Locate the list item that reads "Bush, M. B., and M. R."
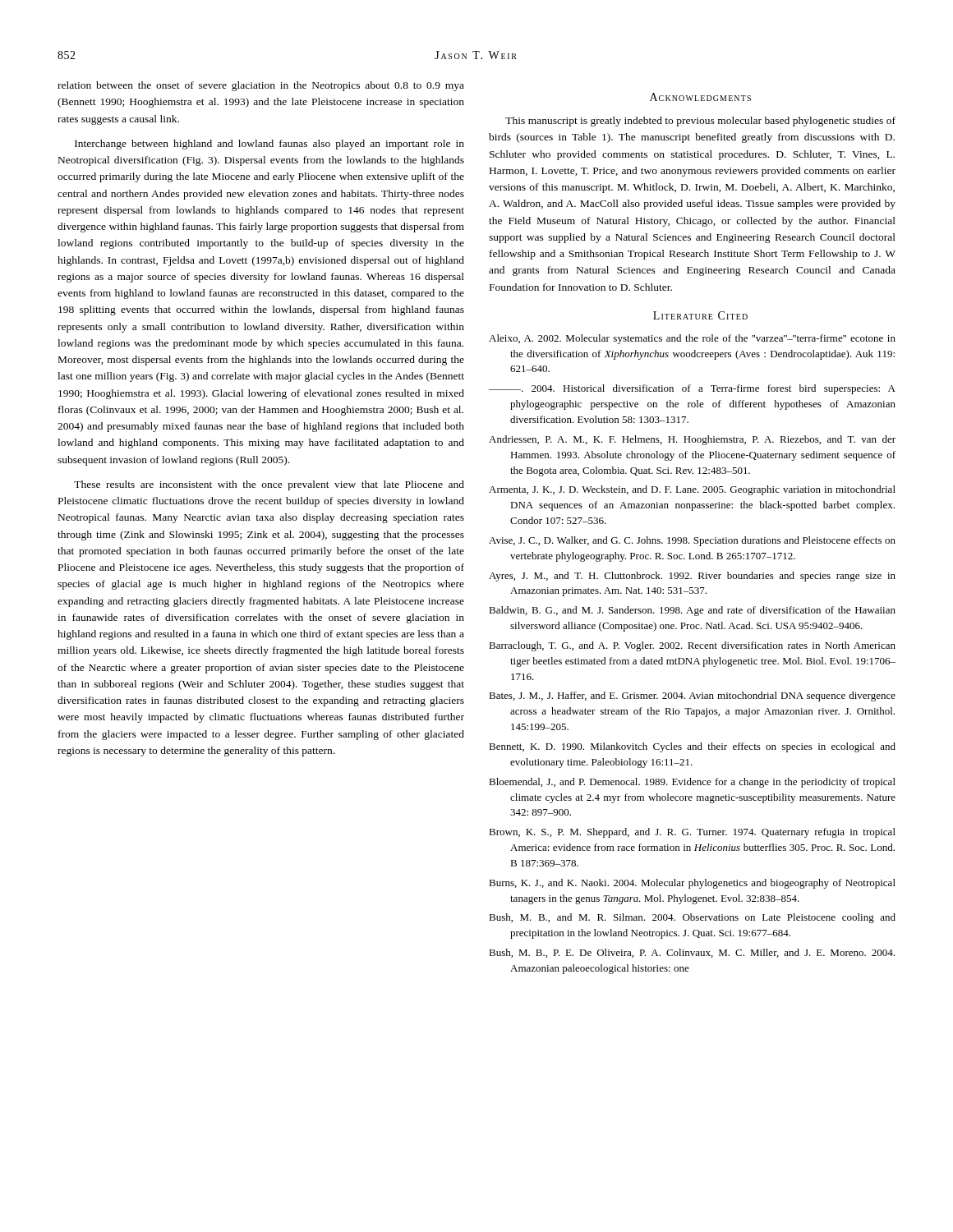The image size is (953, 1232). tap(692, 926)
